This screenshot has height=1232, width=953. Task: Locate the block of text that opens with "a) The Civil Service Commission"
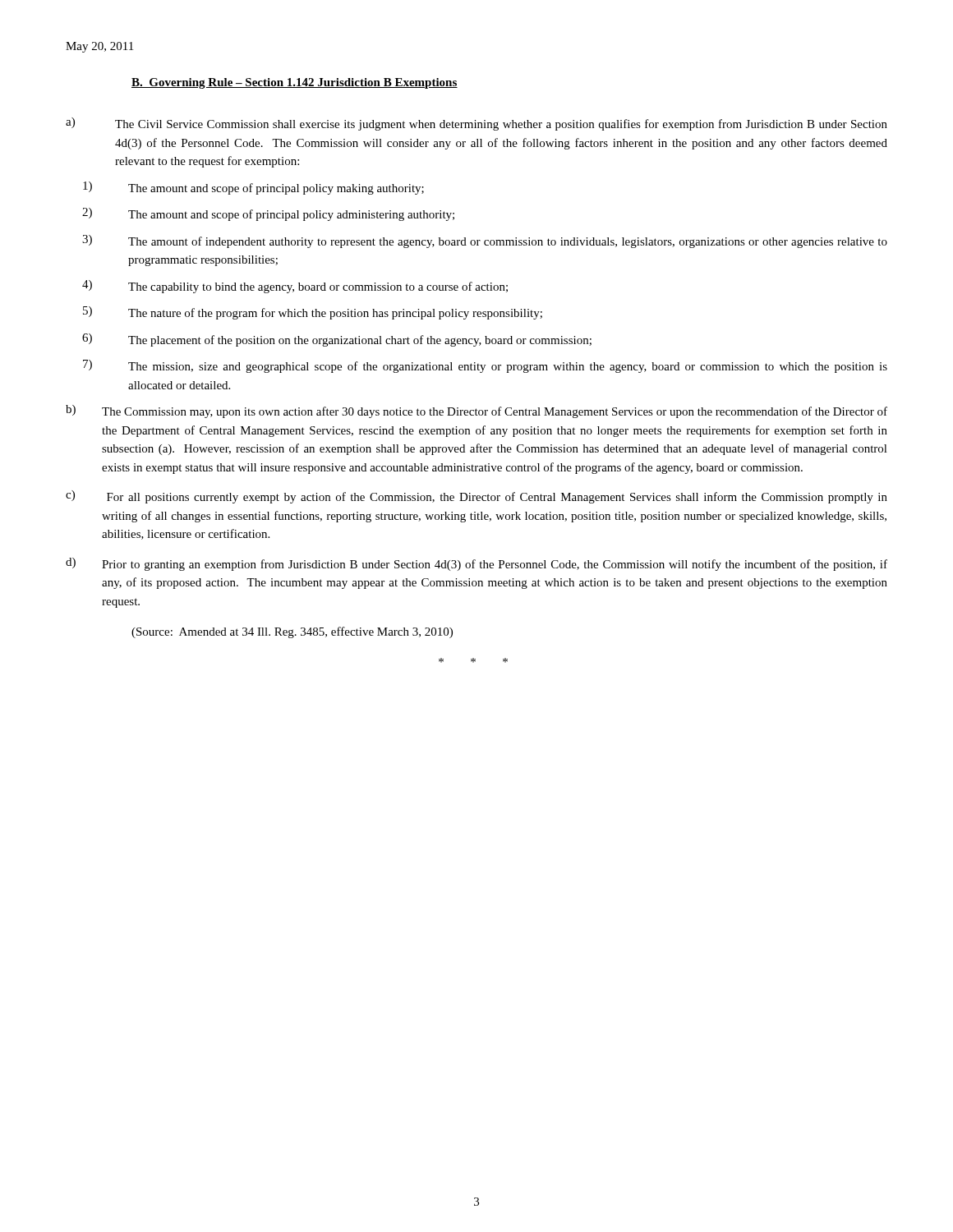click(476, 143)
